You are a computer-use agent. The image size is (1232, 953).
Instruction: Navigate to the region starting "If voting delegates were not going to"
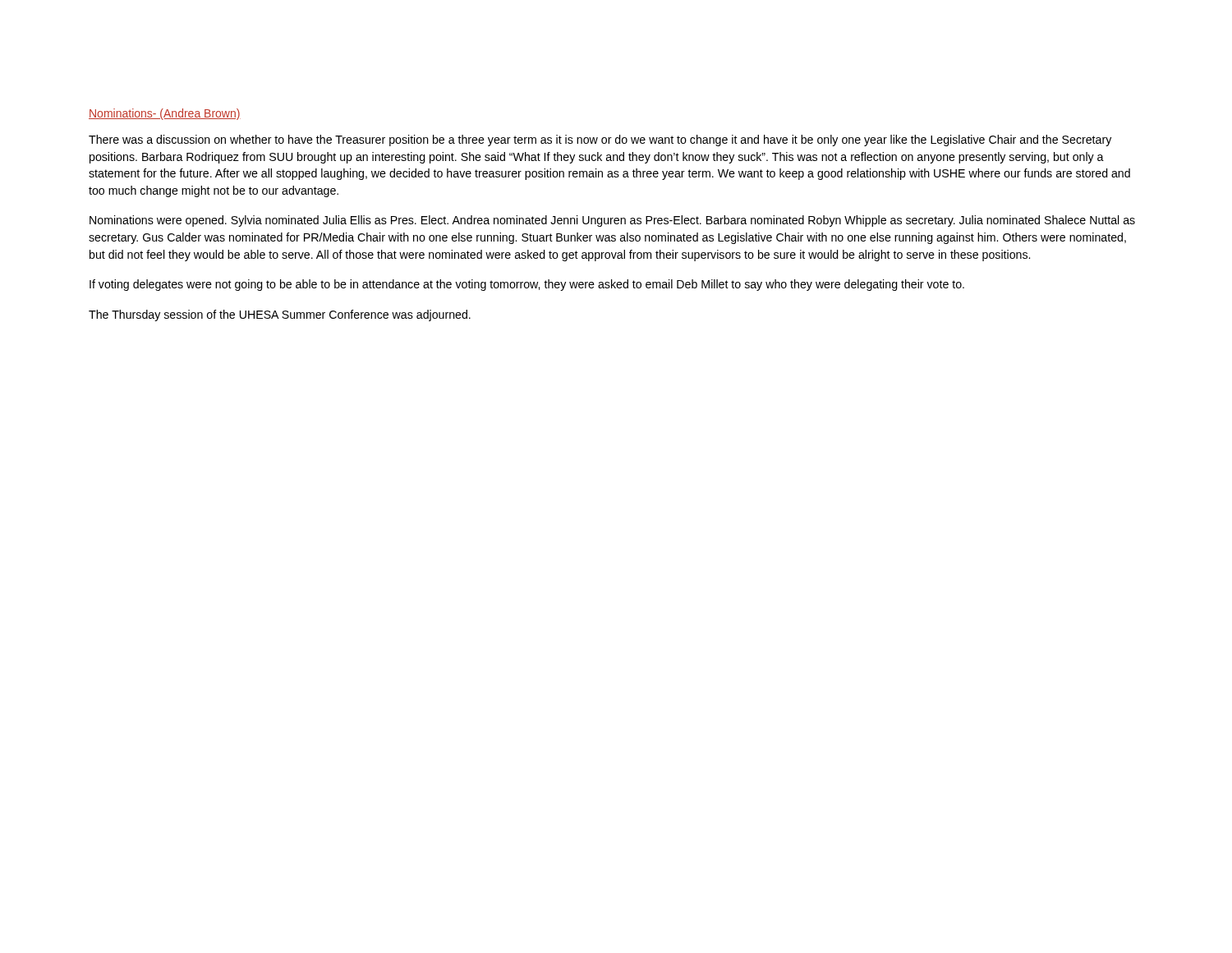point(527,284)
